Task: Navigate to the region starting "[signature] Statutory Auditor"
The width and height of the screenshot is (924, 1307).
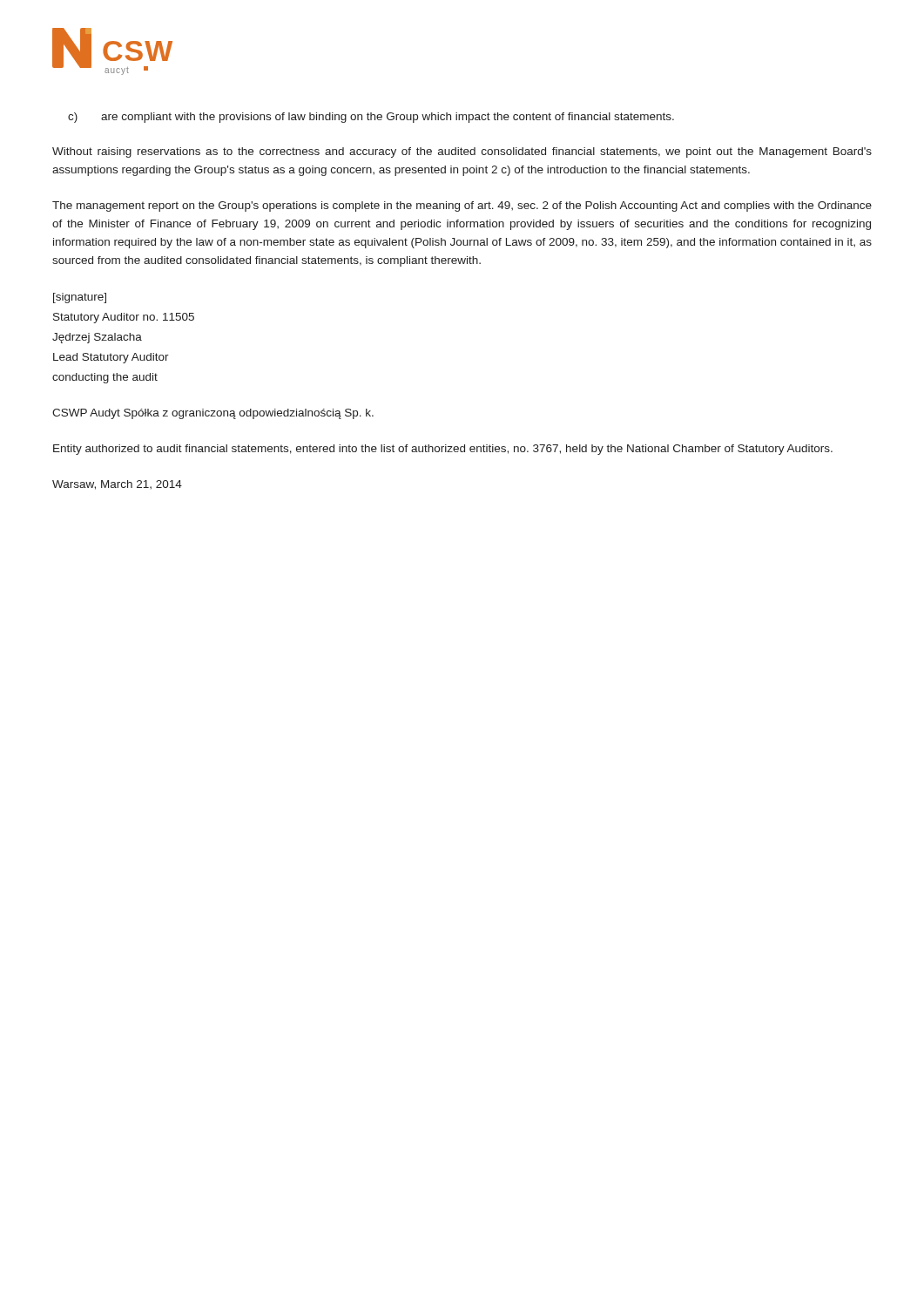Action: click(124, 336)
